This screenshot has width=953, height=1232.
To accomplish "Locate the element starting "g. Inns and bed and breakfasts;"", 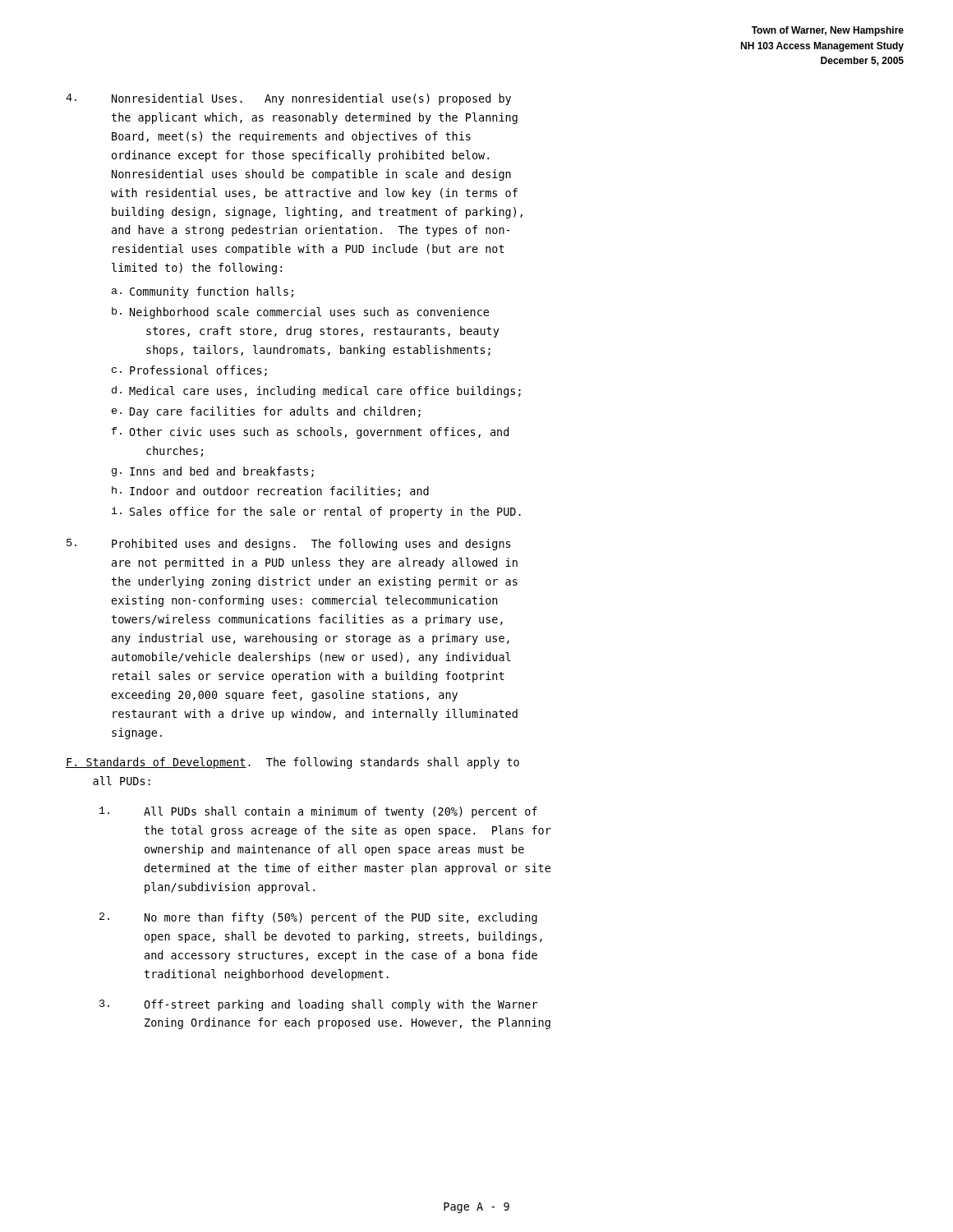I will [x=213, y=472].
